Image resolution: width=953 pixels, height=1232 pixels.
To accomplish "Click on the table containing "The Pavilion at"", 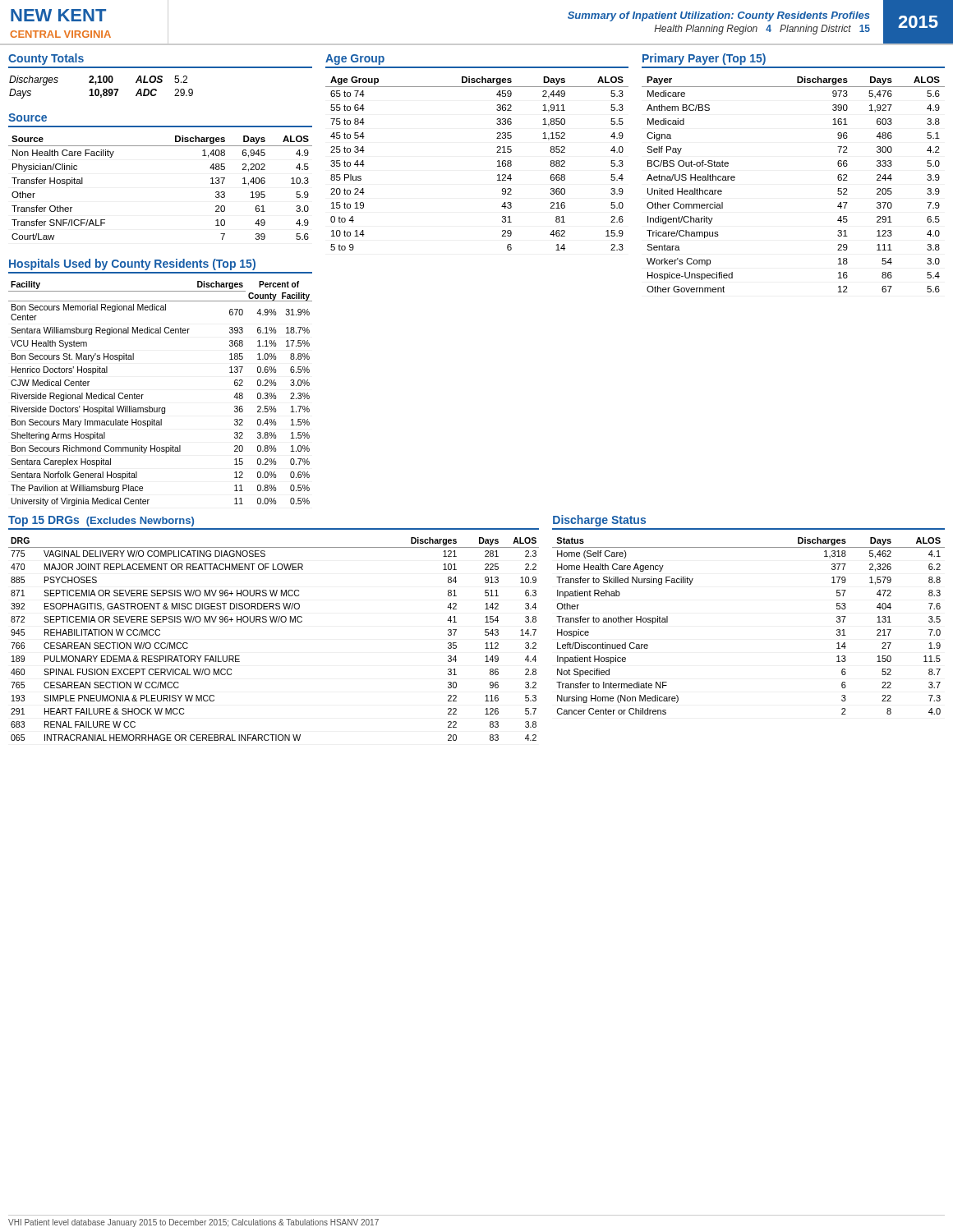I will coord(160,393).
